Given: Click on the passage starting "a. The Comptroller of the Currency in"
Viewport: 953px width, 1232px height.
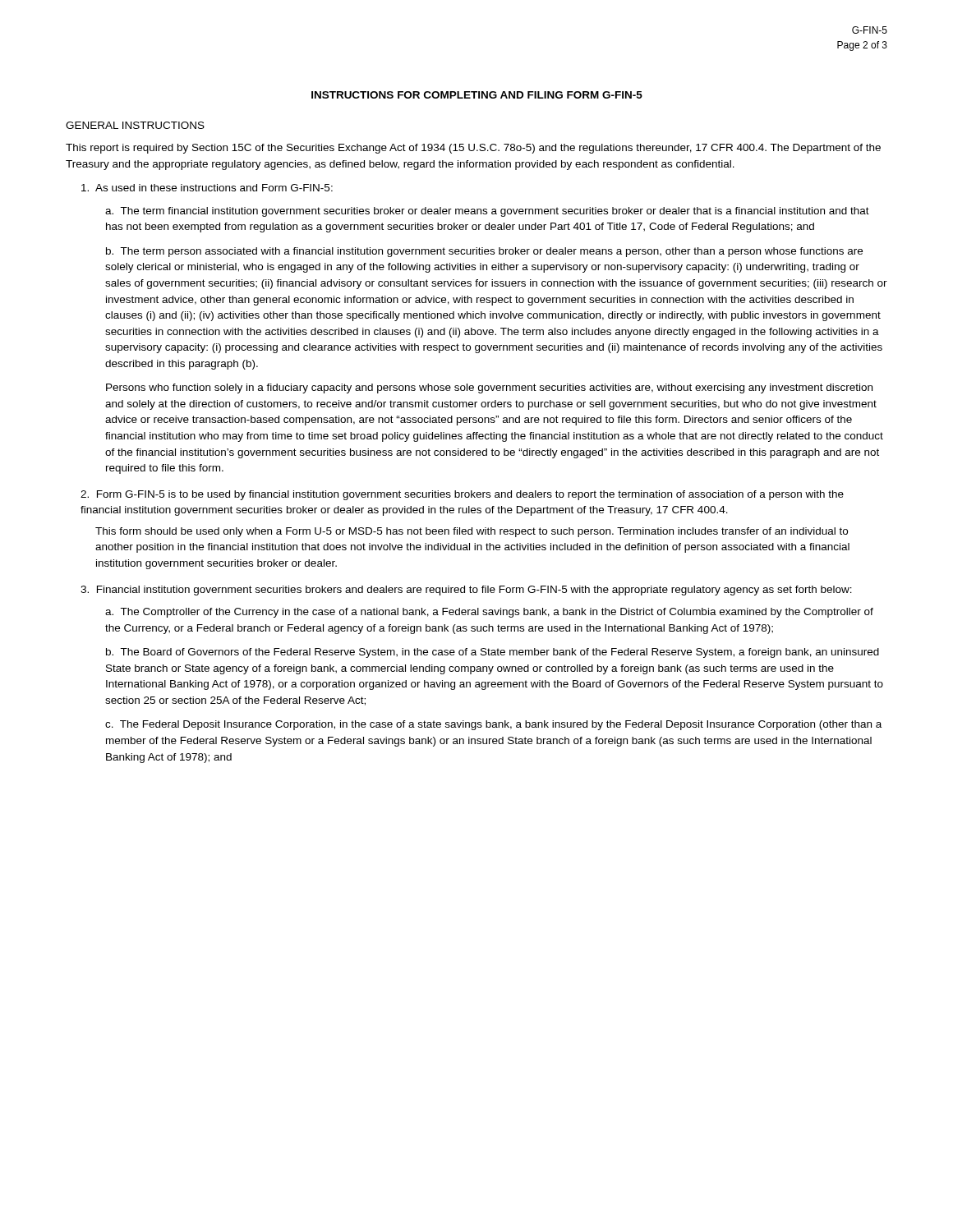Looking at the screenshot, I should [x=489, y=620].
